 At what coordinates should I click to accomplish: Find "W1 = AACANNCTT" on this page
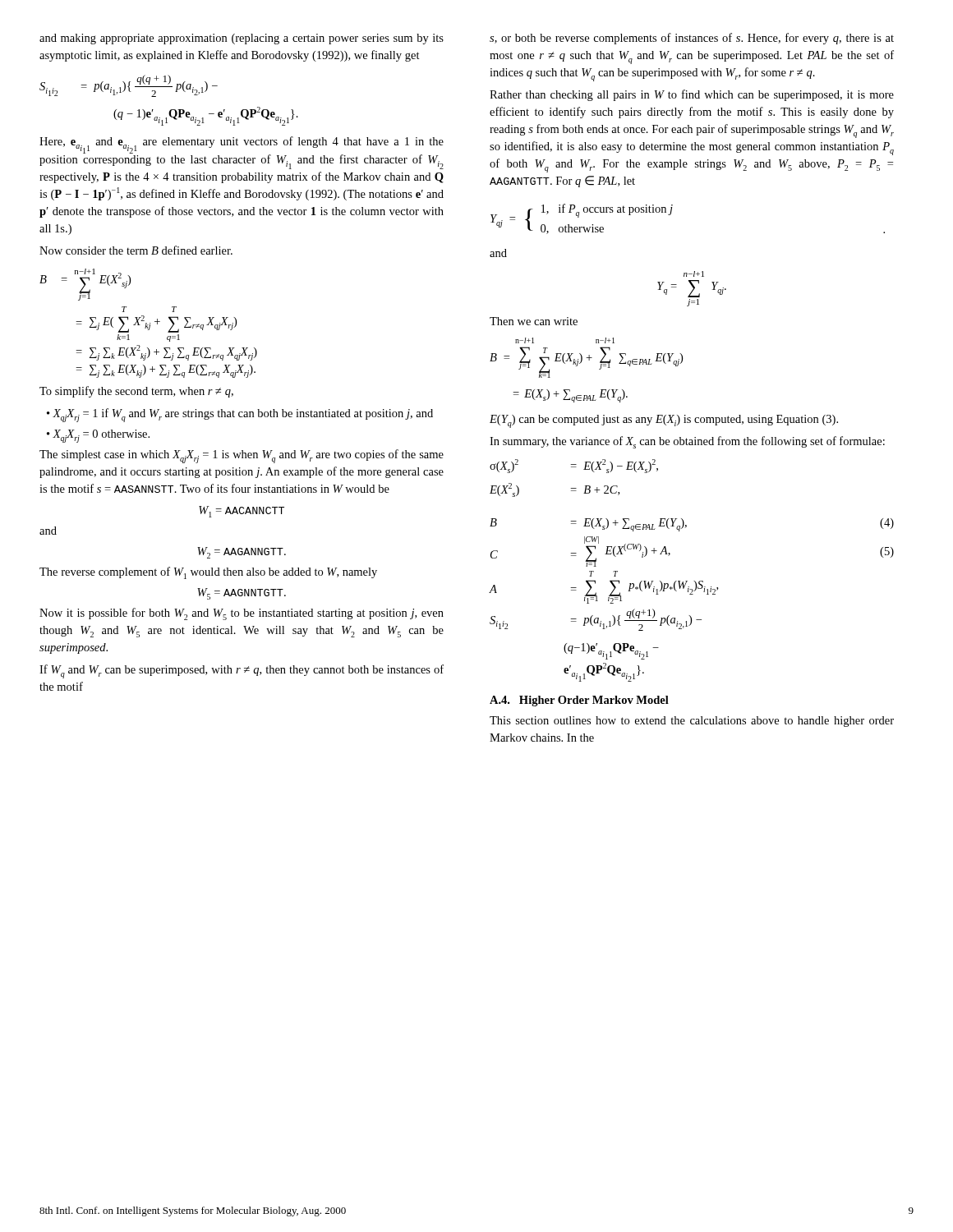coord(242,510)
